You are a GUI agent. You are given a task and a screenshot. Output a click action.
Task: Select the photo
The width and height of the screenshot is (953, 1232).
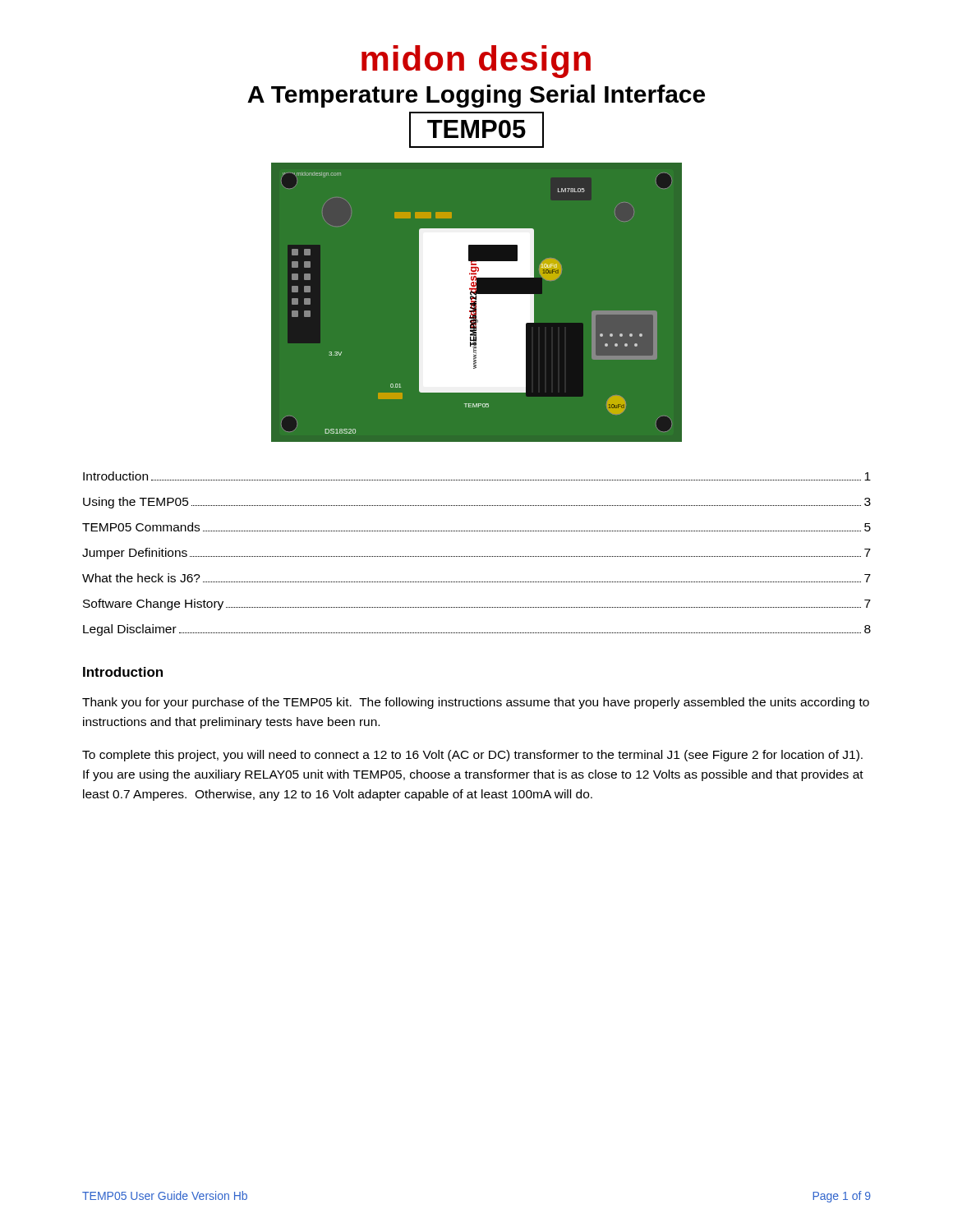(x=476, y=304)
